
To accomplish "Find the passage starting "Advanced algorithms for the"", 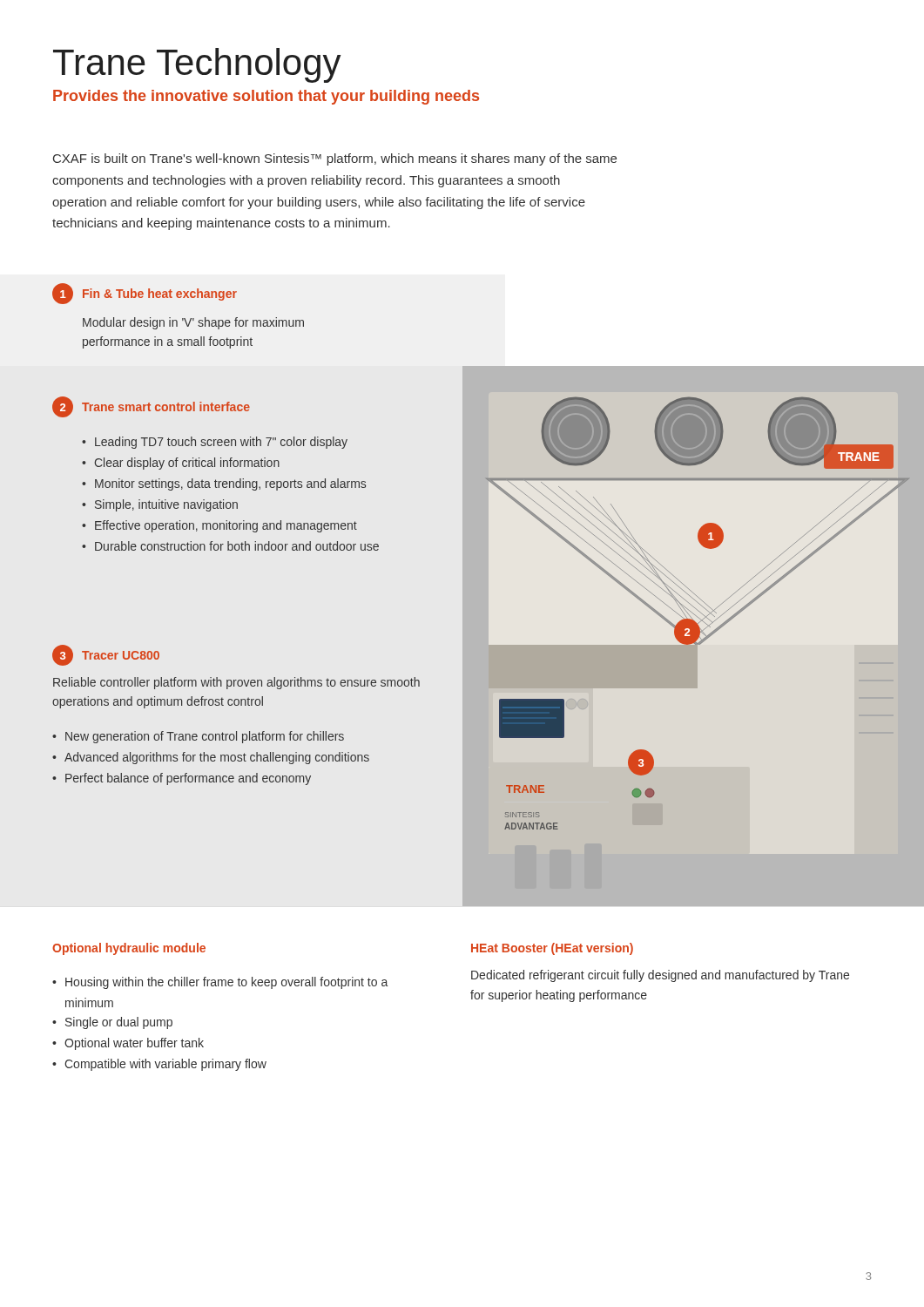I will tap(248, 758).
